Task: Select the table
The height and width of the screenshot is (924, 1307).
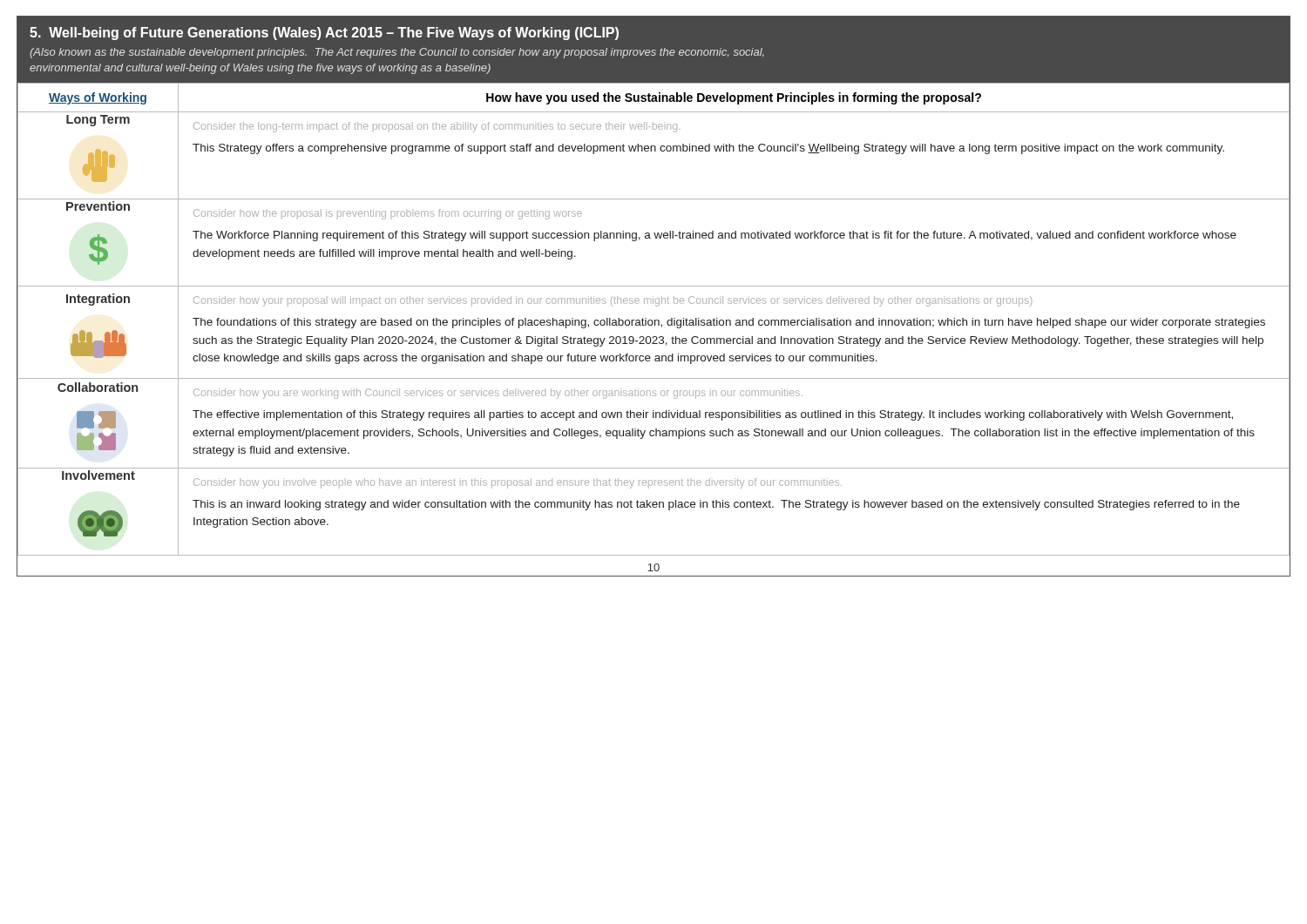Action: pos(654,319)
